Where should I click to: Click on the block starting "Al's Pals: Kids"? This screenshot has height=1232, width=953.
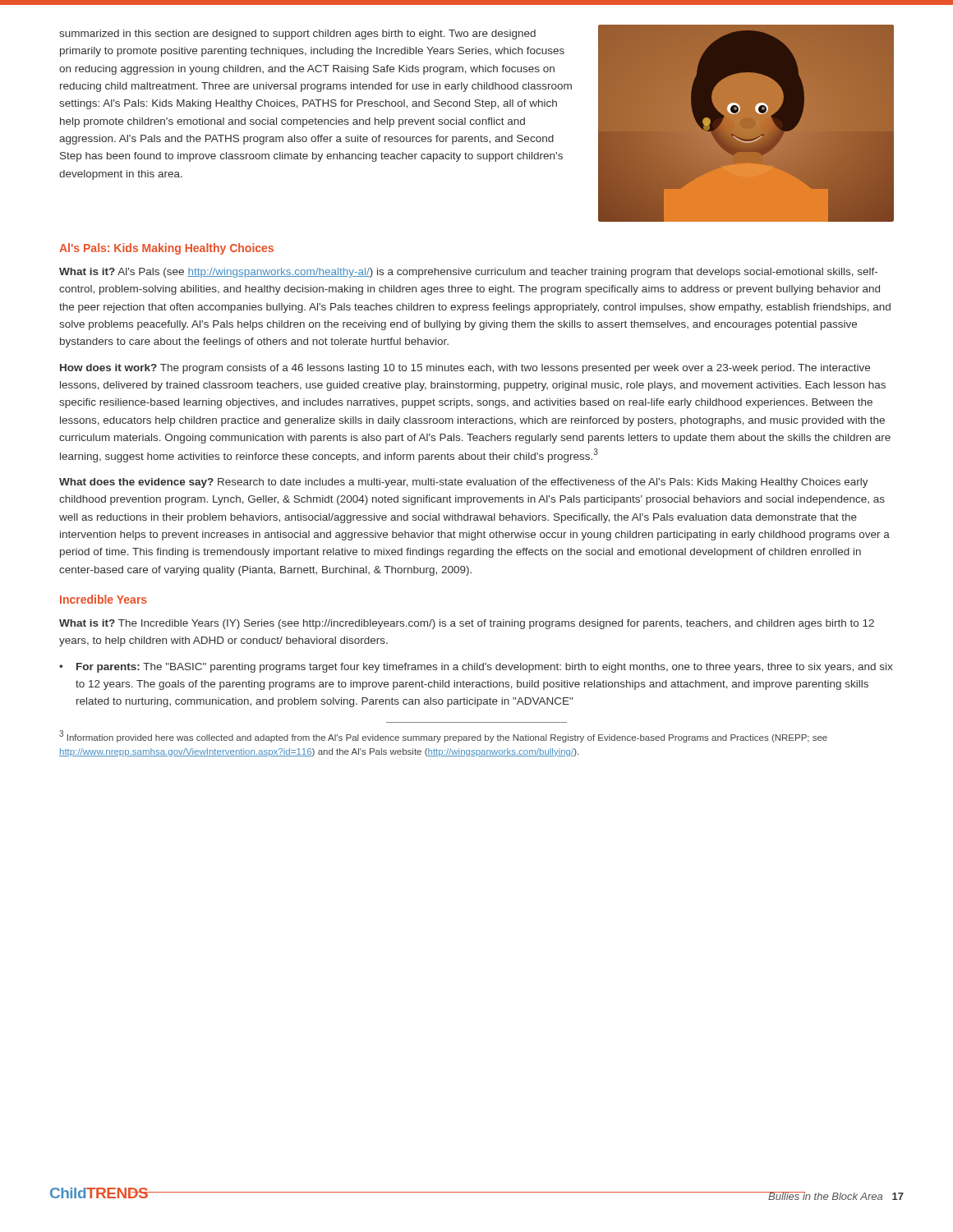click(167, 248)
